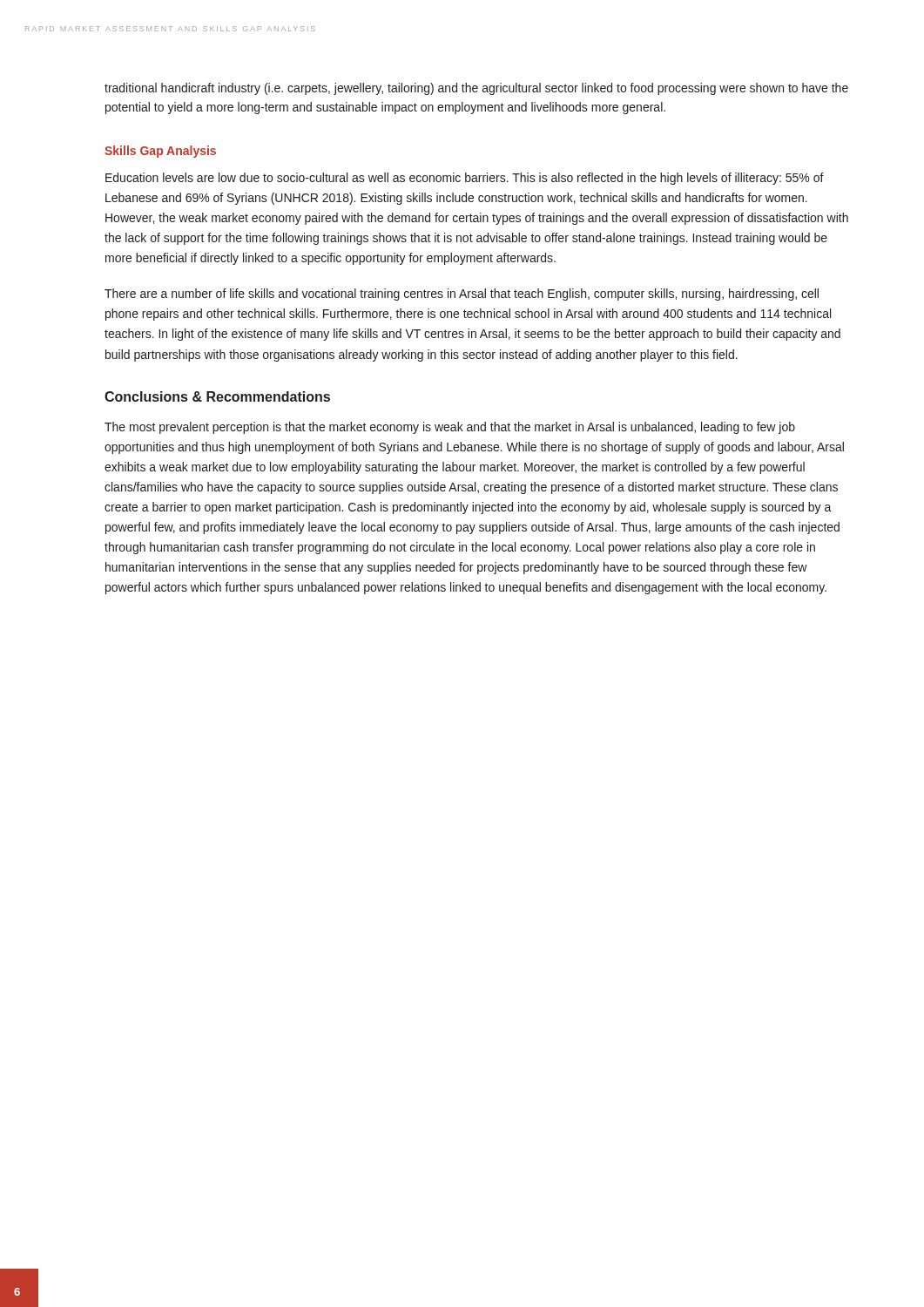Image resolution: width=924 pixels, height=1307 pixels.
Task: Locate the text starting "Conclusions & Recommendations"
Action: click(x=218, y=397)
